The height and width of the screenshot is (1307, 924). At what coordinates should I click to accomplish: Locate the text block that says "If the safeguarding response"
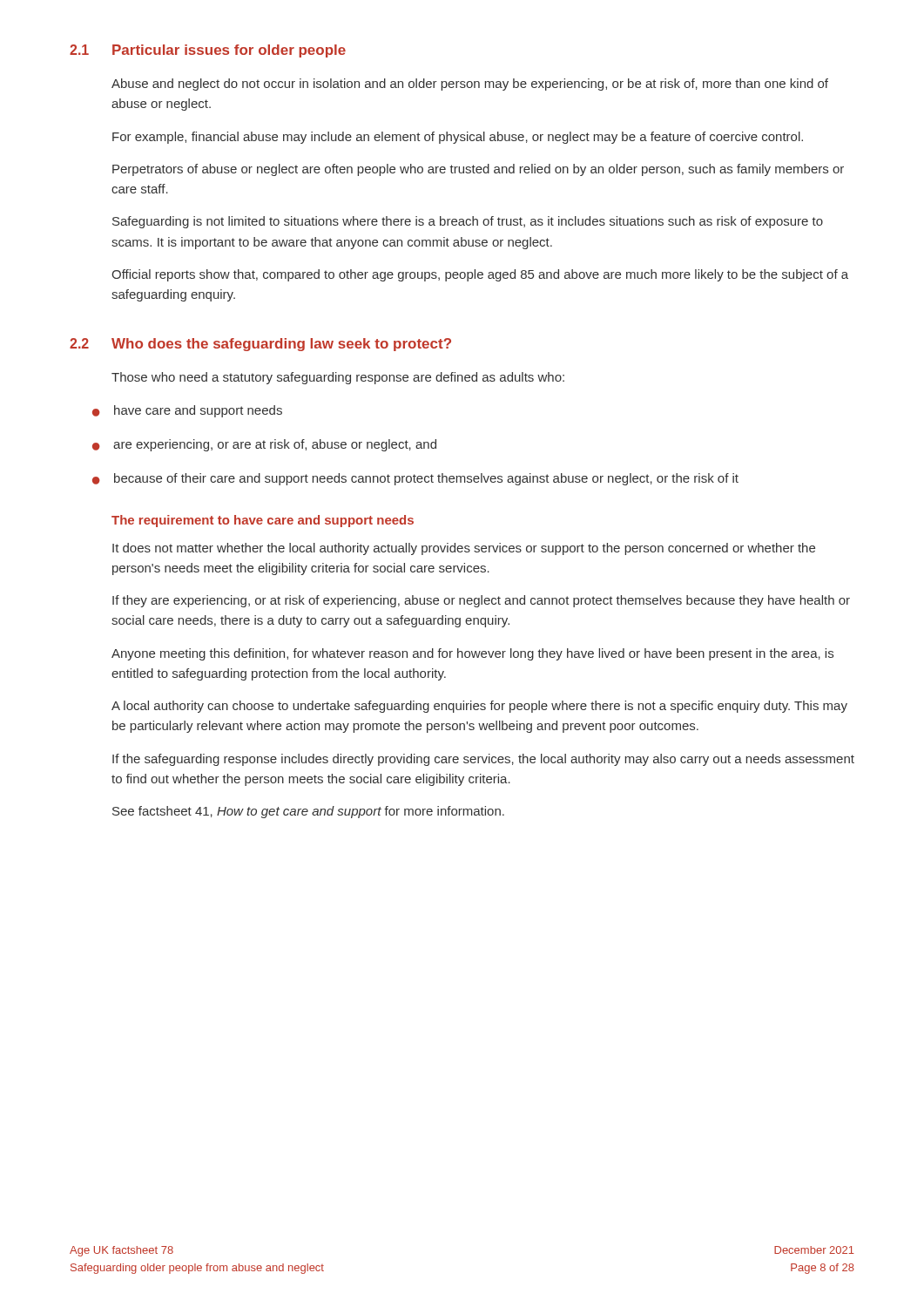pos(483,768)
